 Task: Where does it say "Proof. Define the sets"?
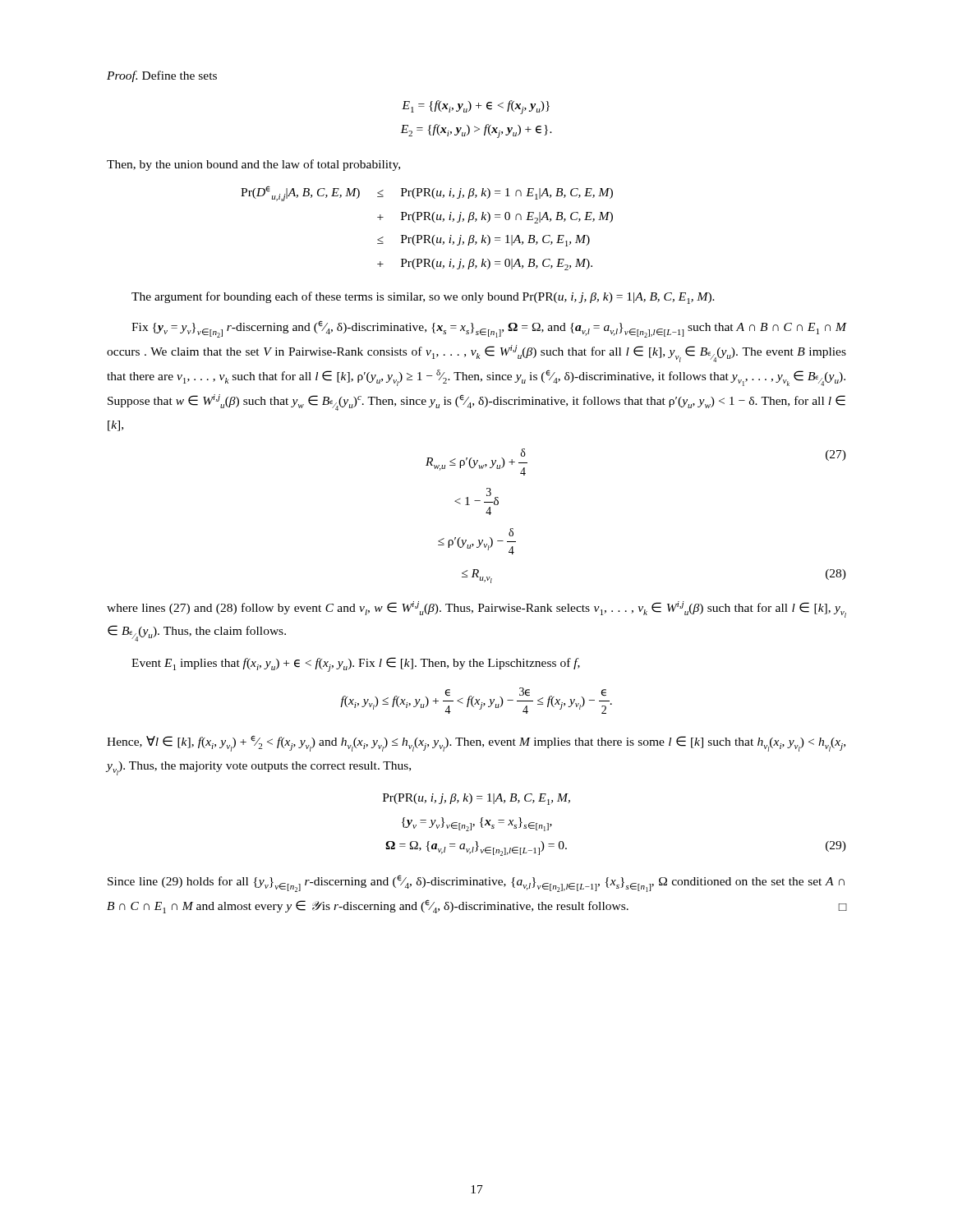[162, 75]
